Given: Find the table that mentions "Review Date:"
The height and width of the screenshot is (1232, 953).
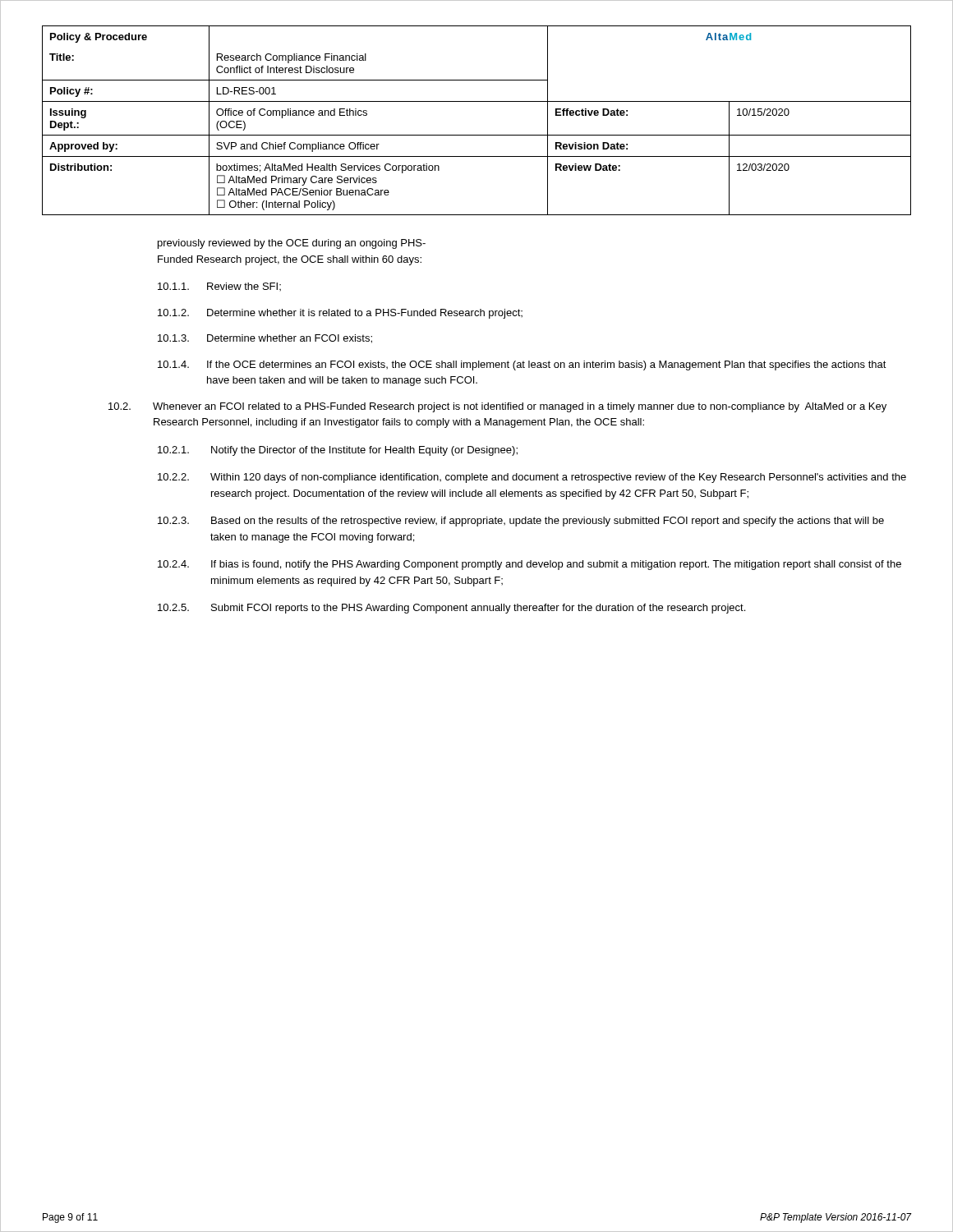Looking at the screenshot, I should click(476, 120).
